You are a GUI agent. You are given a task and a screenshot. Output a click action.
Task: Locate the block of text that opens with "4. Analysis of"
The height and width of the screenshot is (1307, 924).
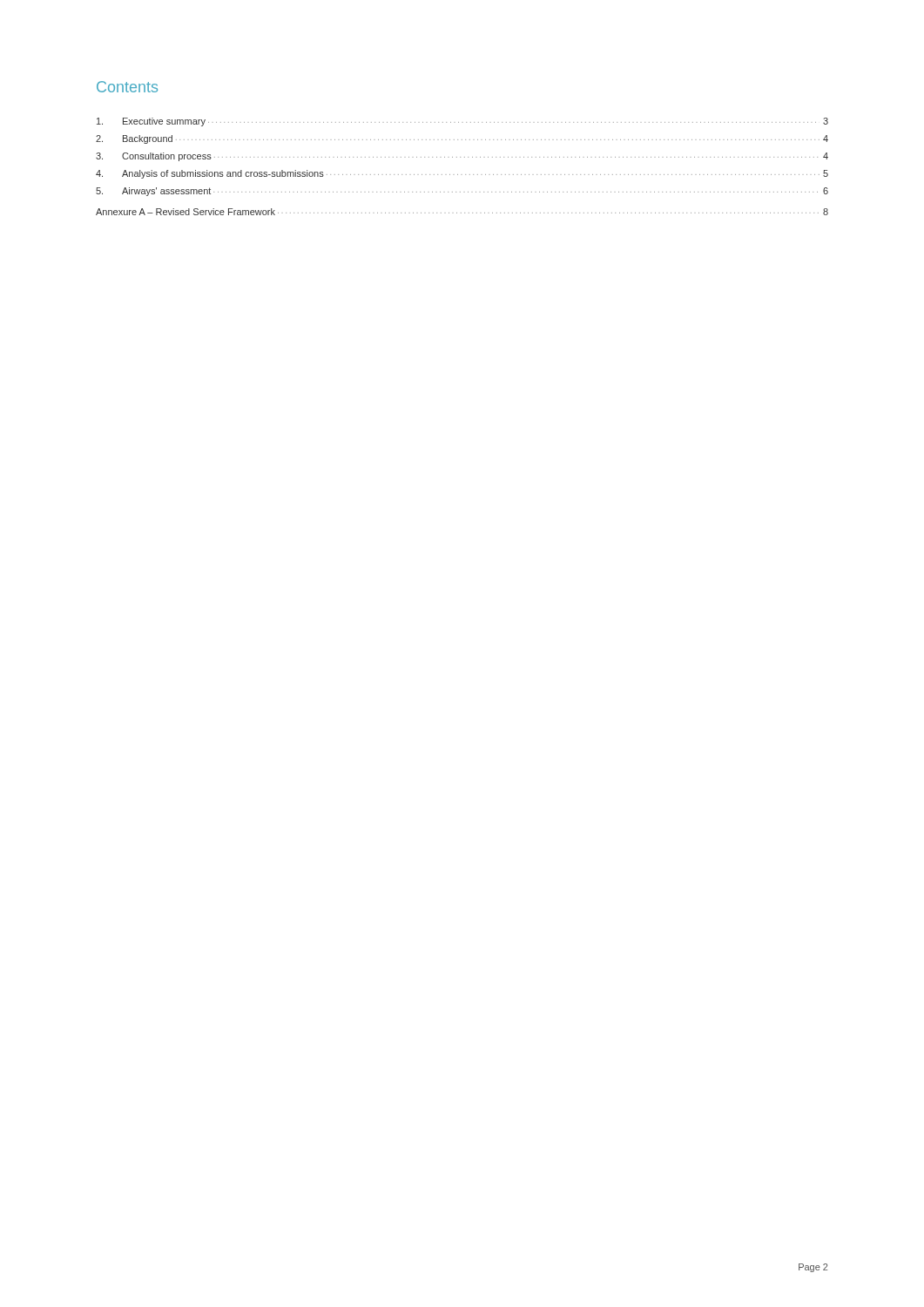pos(462,172)
